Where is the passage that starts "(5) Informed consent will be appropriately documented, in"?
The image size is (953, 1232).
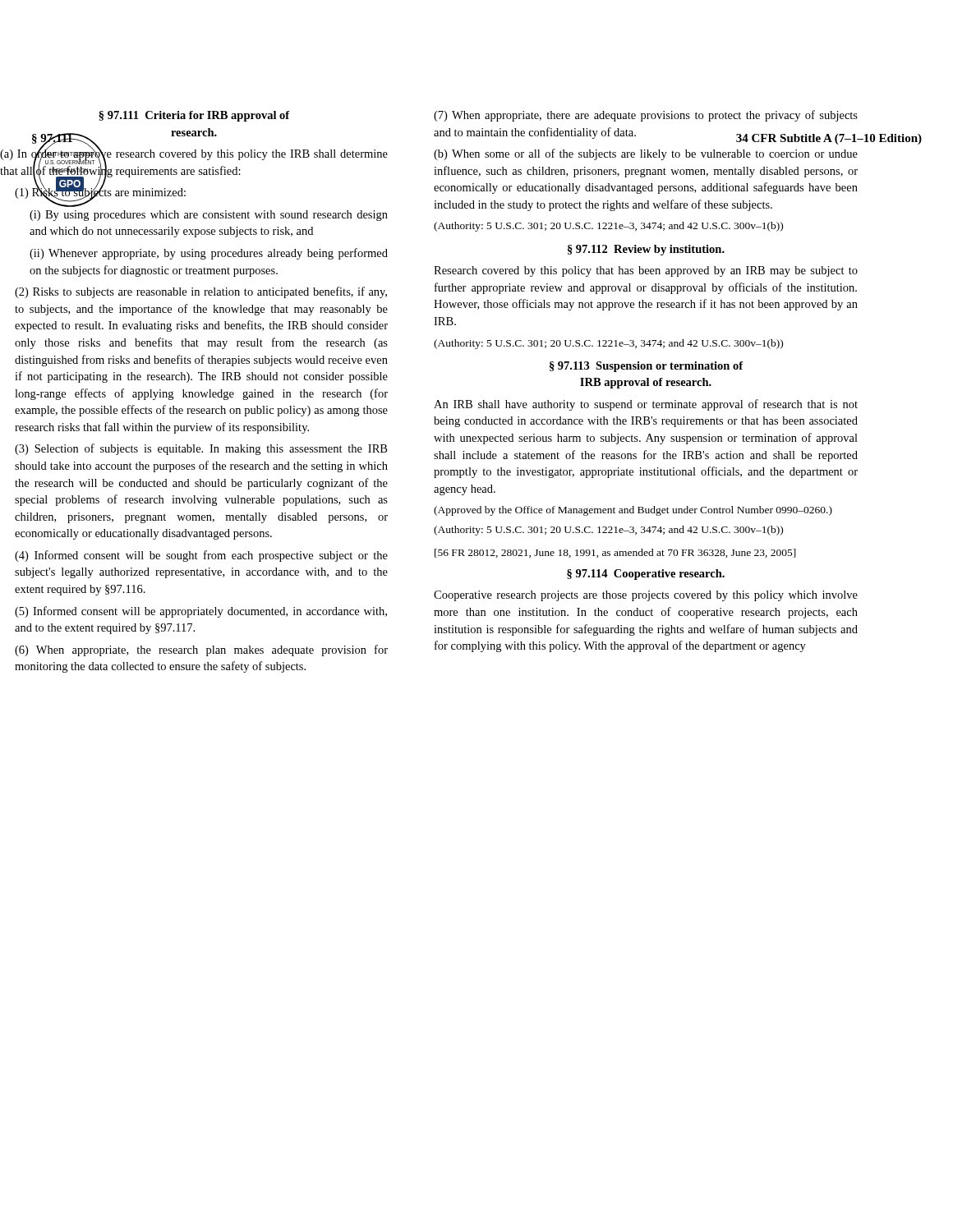tap(201, 619)
